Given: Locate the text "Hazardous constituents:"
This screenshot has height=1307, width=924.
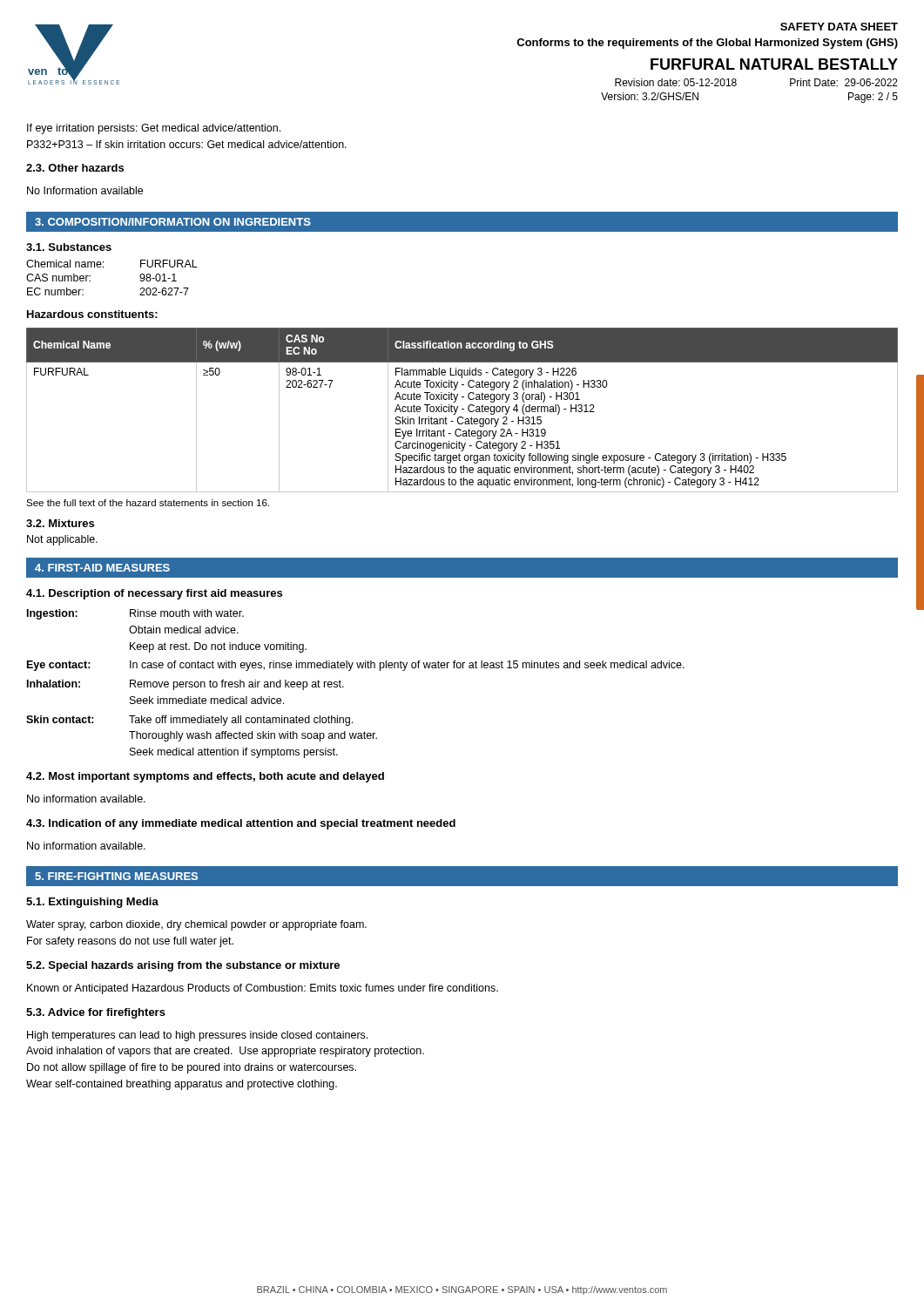Looking at the screenshot, I should click(x=92, y=314).
